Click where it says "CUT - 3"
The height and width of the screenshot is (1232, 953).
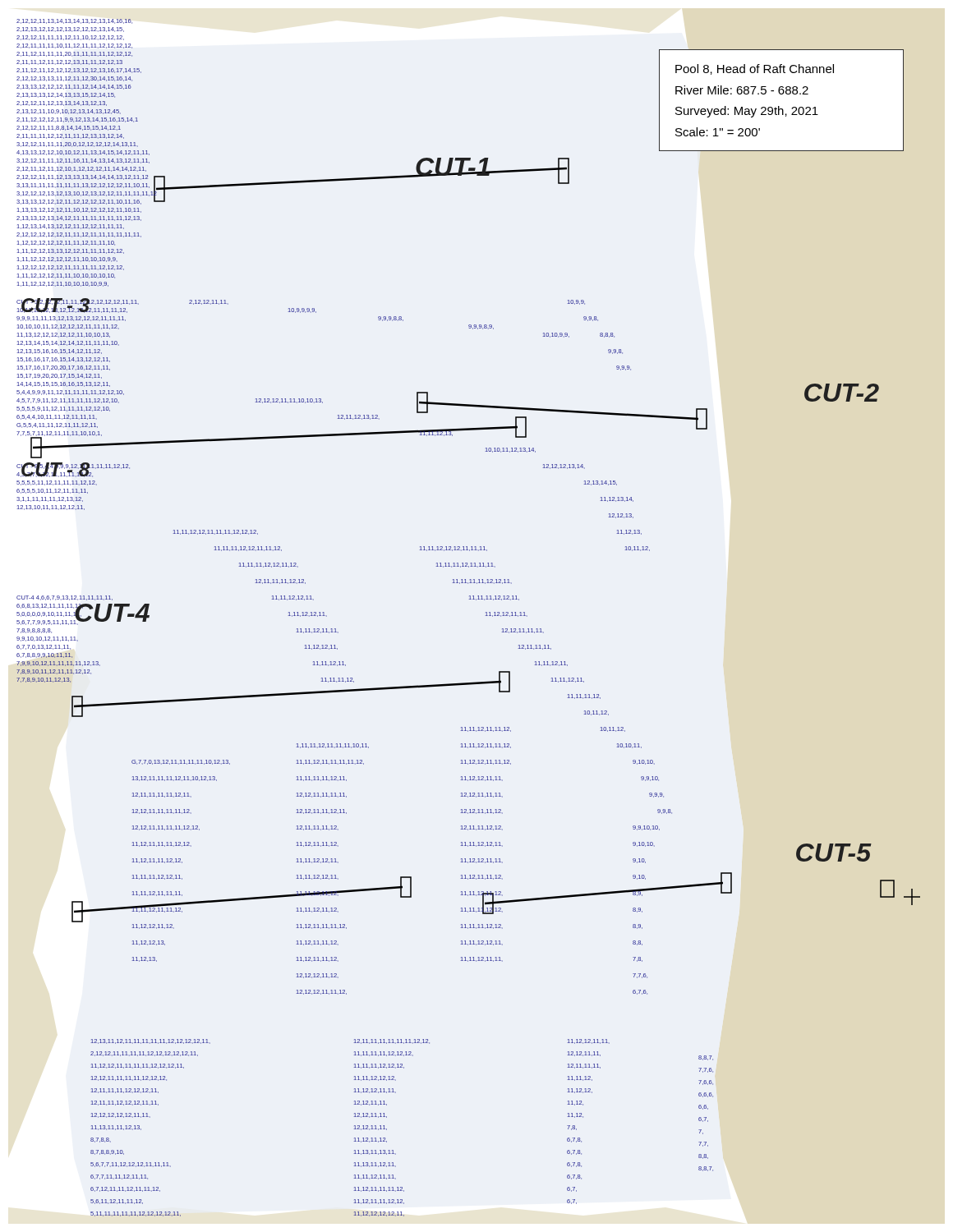tap(55, 305)
